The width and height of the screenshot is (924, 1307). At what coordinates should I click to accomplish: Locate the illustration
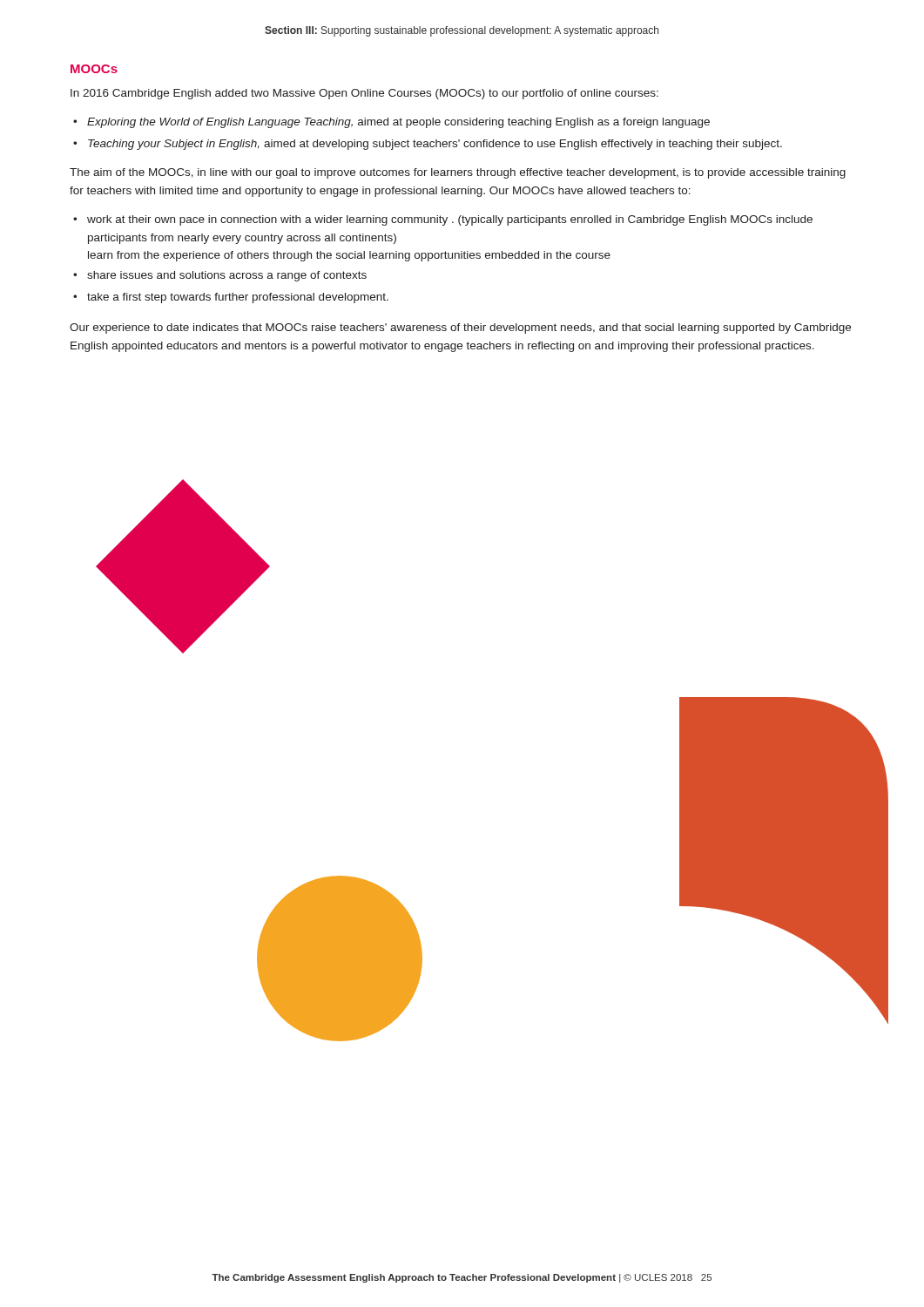[x=462, y=828]
